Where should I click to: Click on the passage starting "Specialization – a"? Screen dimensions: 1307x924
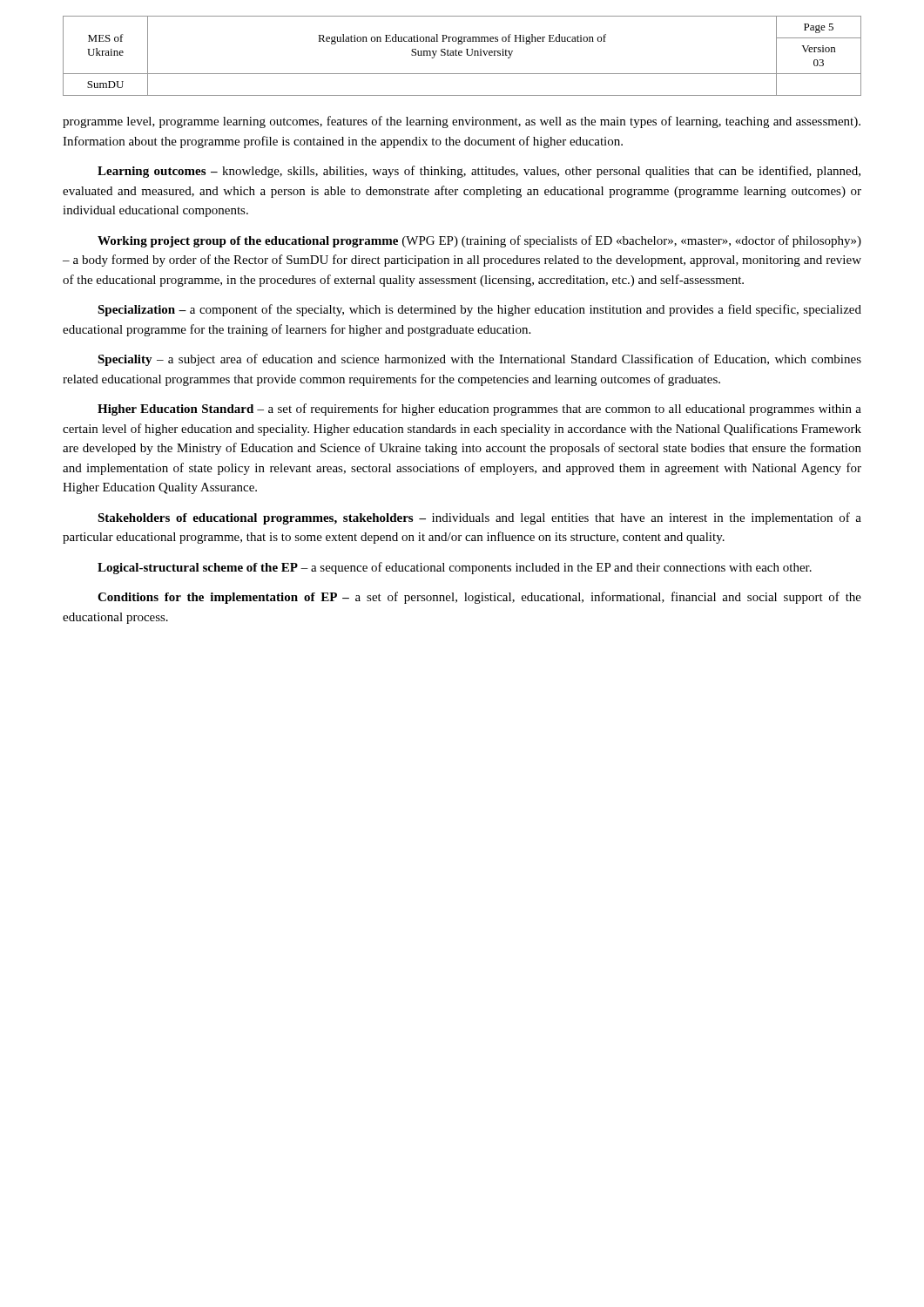(x=462, y=319)
